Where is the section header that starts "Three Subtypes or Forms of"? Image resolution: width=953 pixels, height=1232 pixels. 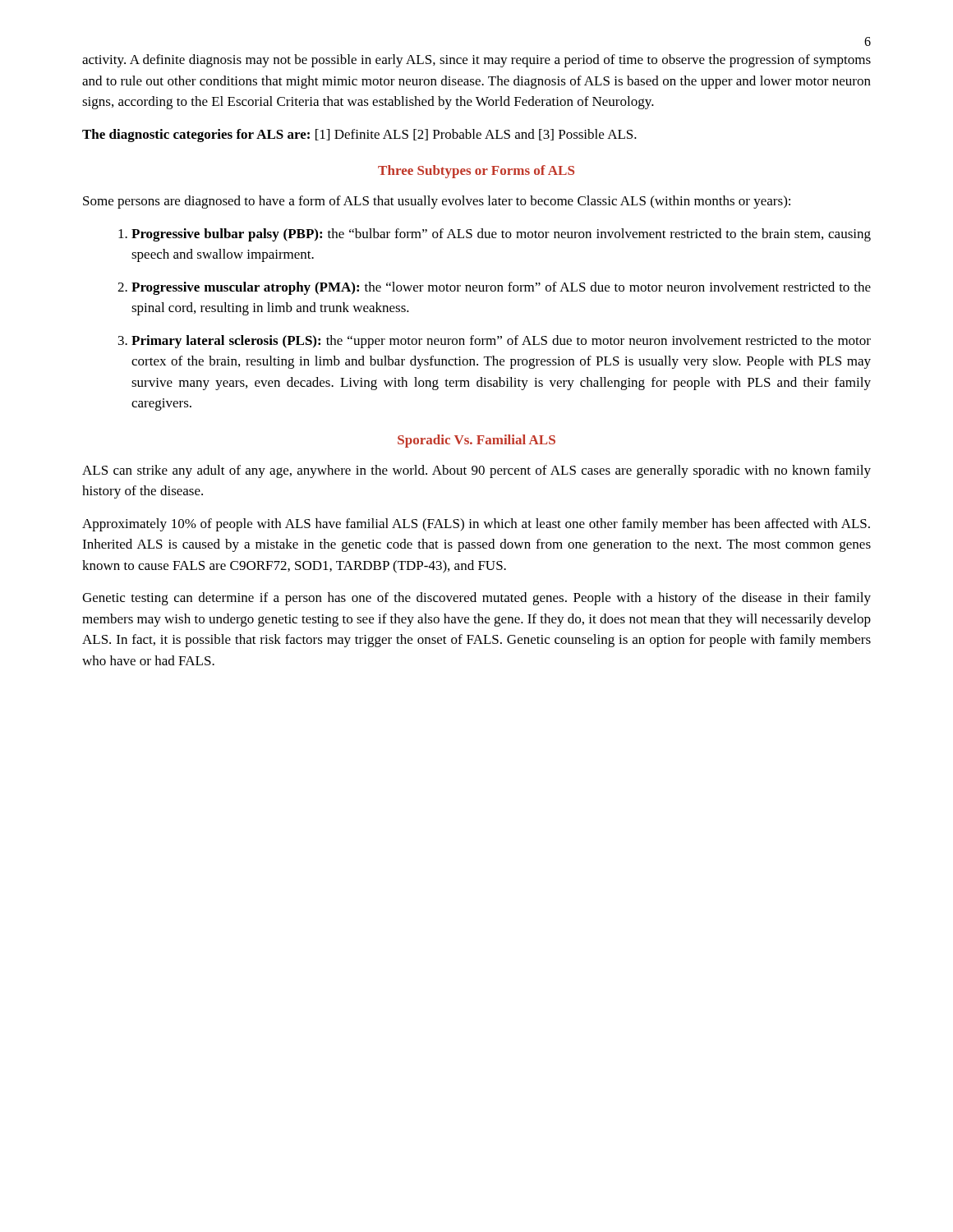(x=476, y=170)
